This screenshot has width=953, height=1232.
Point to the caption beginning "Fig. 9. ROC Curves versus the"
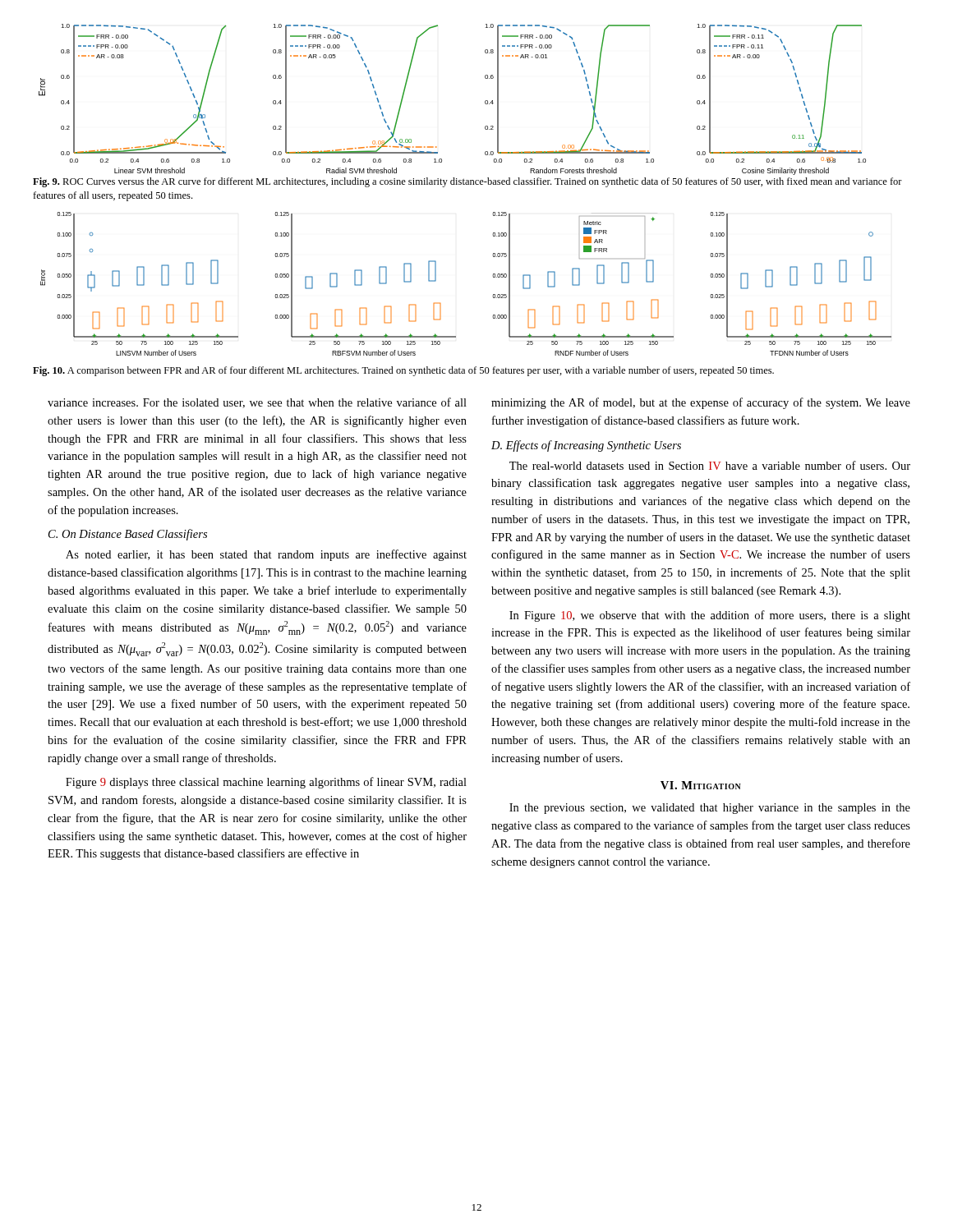[x=467, y=188]
